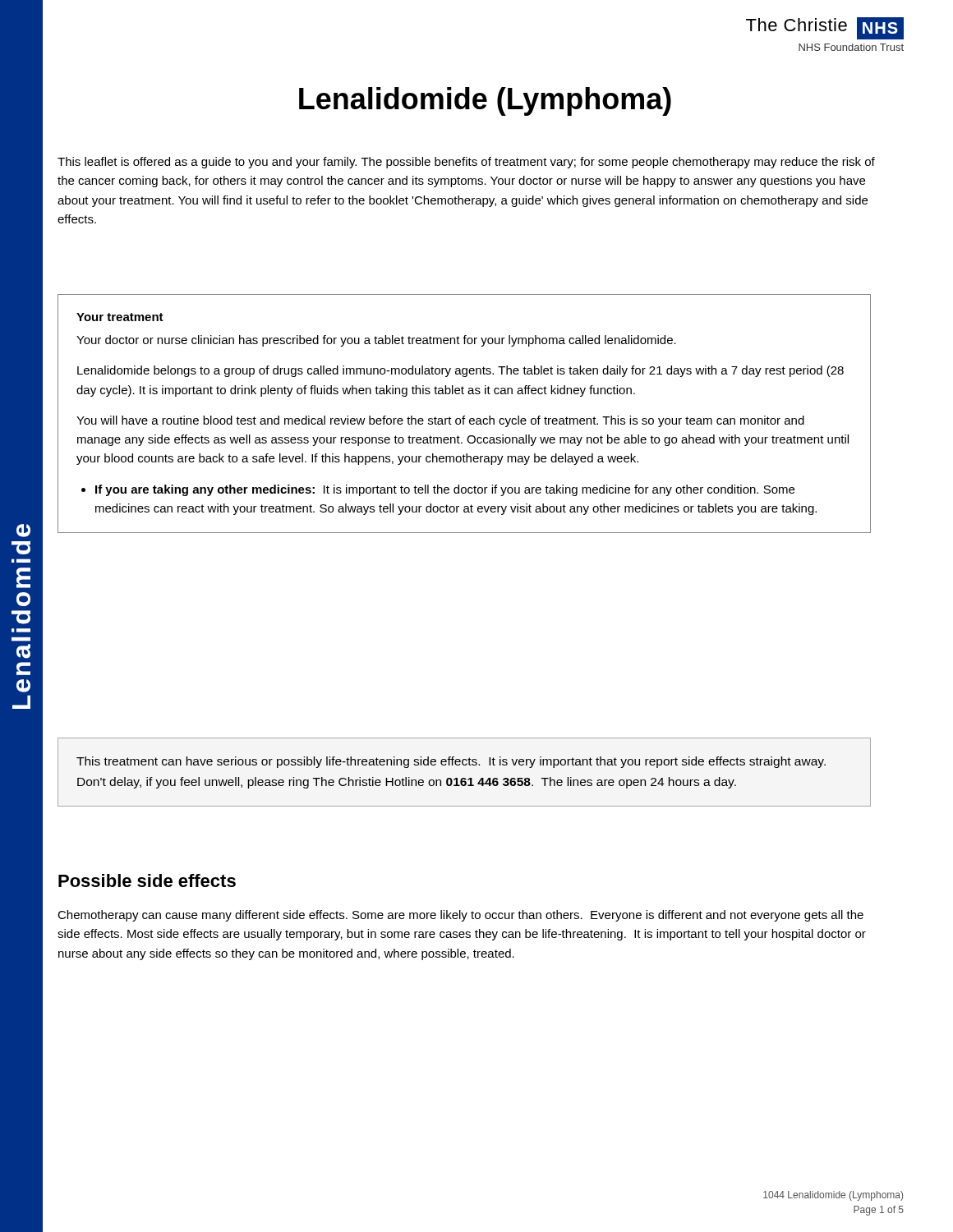Locate the title
Image resolution: width=953 pixels, height=1232 pixels.
tap(485, 99)
